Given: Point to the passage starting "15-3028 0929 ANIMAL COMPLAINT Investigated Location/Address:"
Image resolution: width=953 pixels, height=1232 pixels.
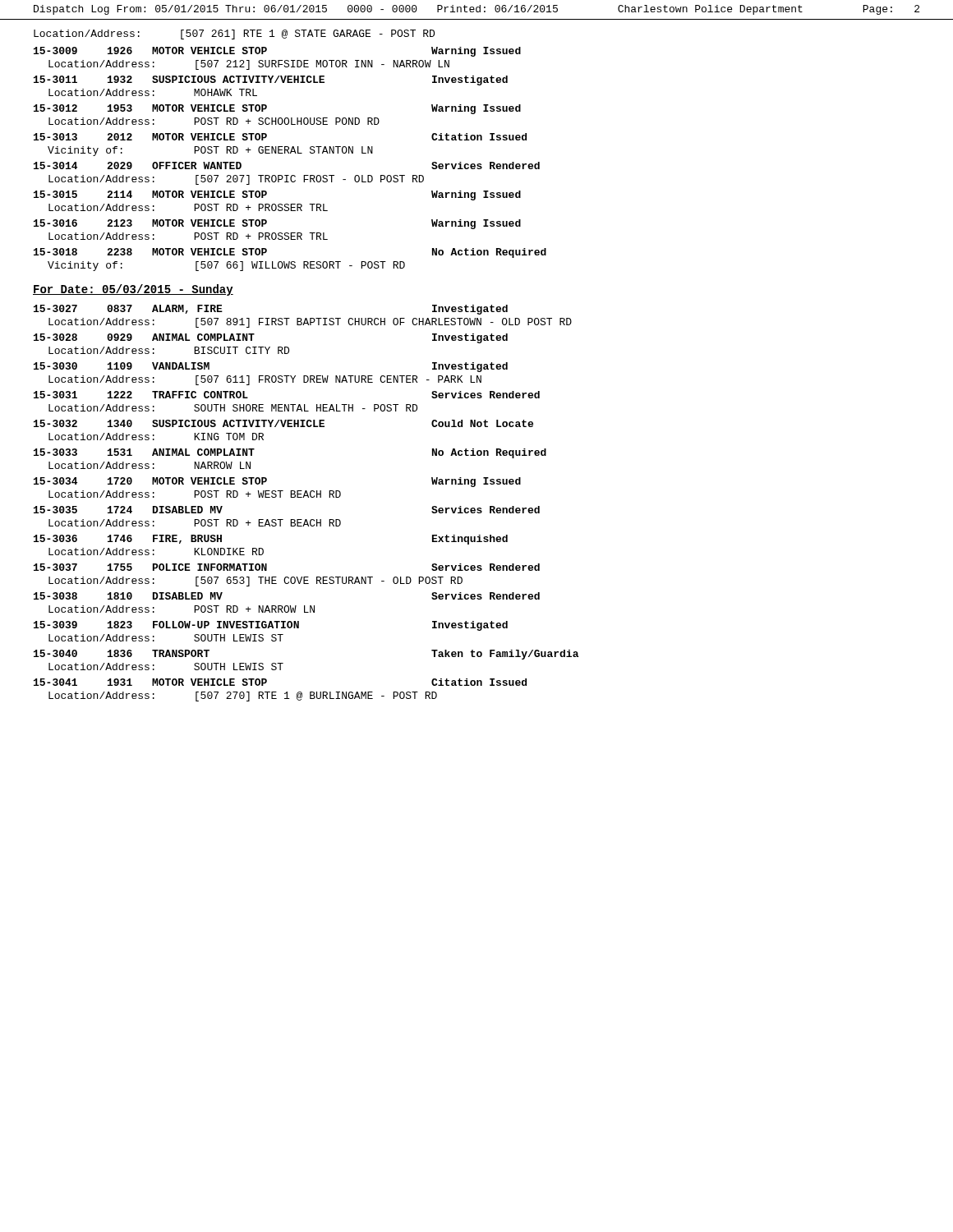Looking at the screenshot, I should coord(476,345).
